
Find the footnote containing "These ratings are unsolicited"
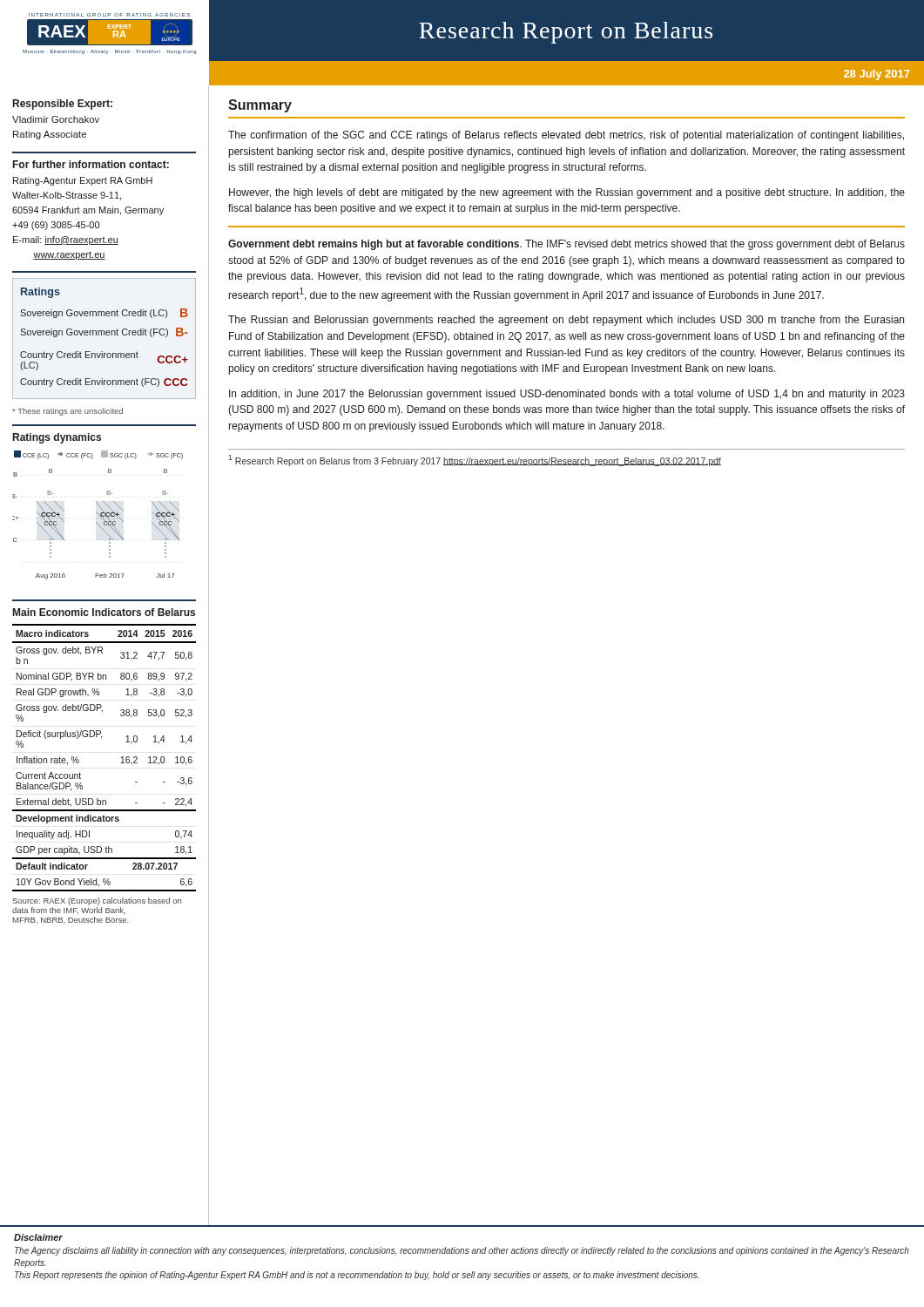tap(68, 411)
